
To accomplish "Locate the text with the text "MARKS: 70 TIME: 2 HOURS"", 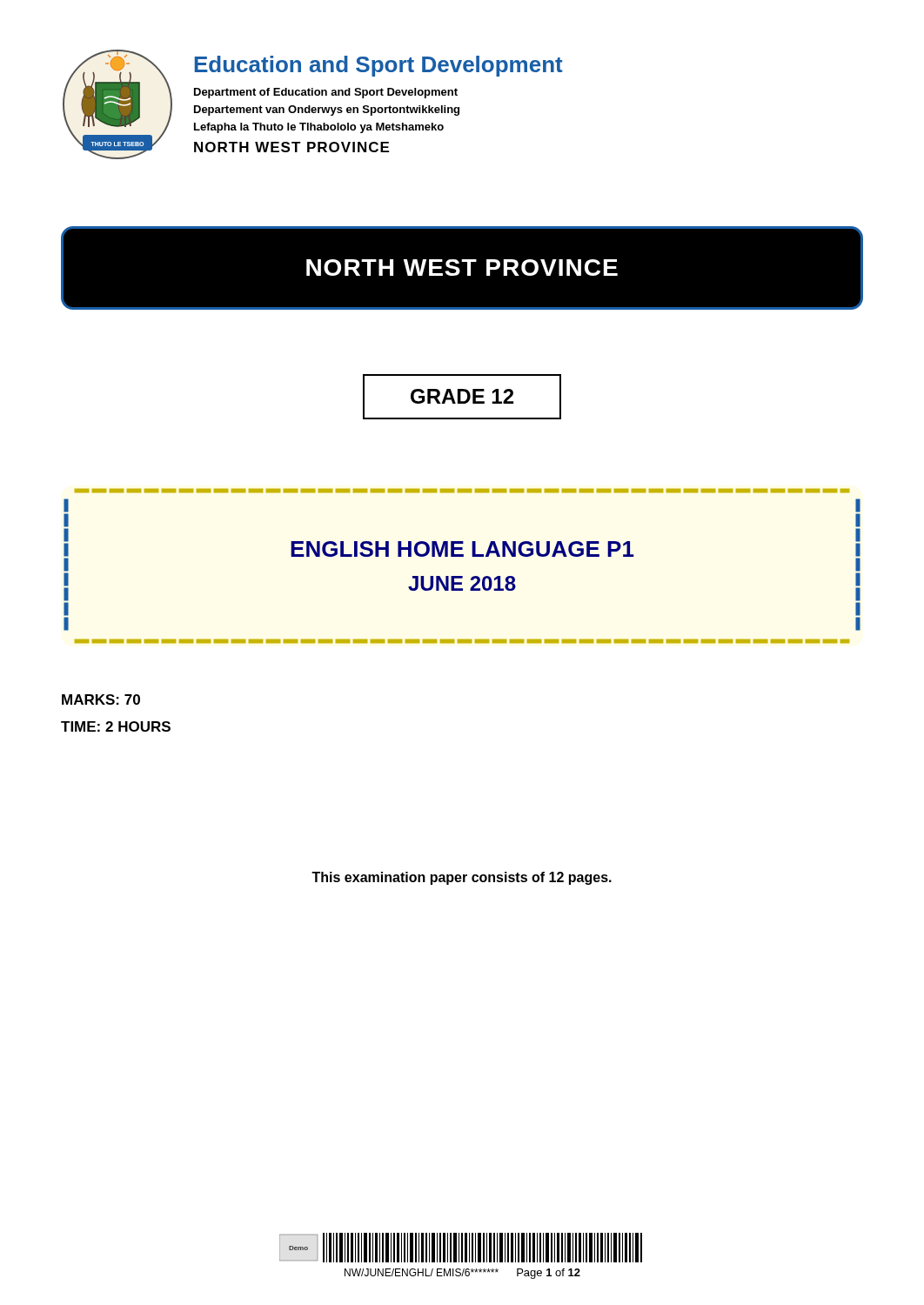I will tap(116, 714).
